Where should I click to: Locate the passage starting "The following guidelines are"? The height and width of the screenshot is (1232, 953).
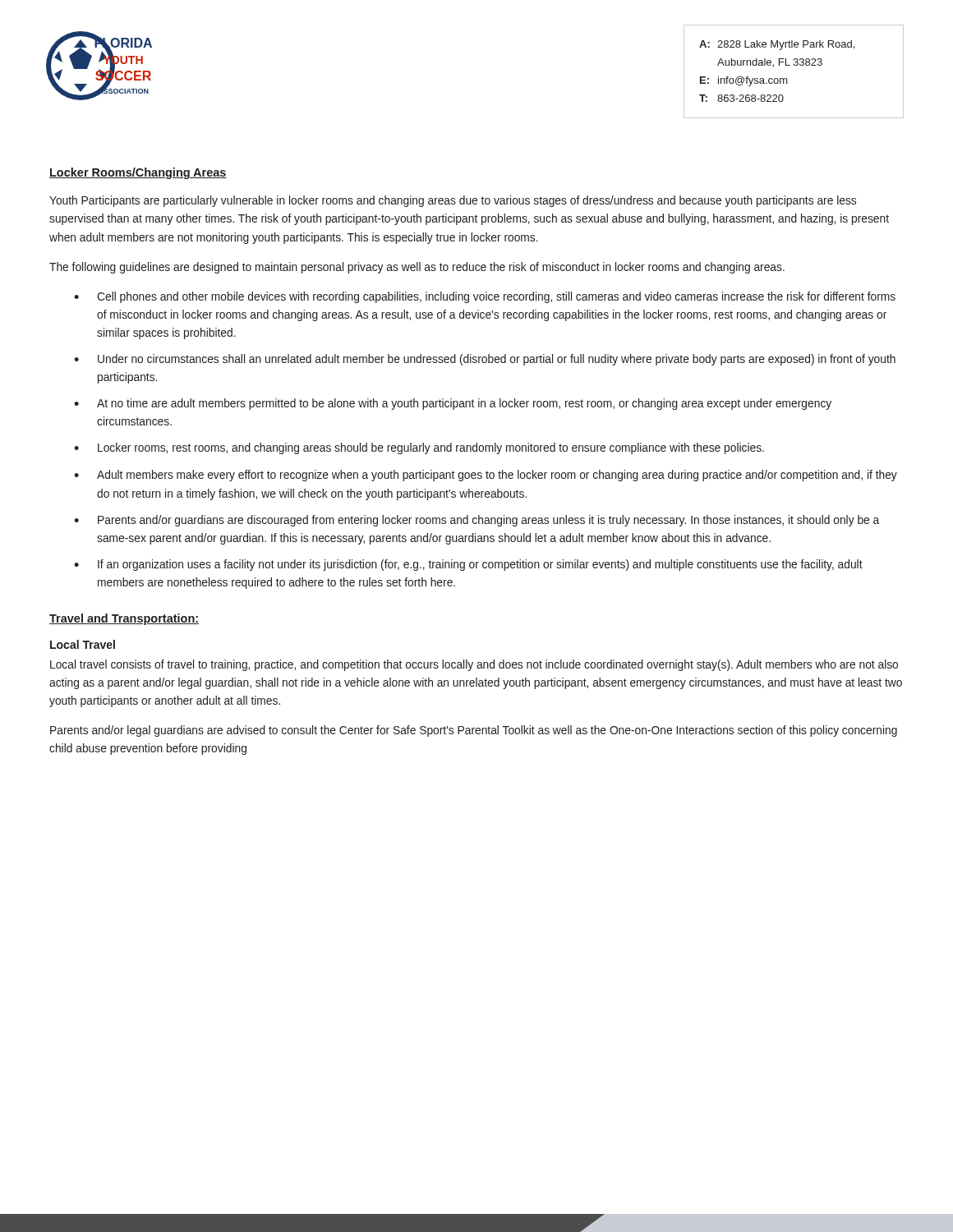tap(417, 267)
